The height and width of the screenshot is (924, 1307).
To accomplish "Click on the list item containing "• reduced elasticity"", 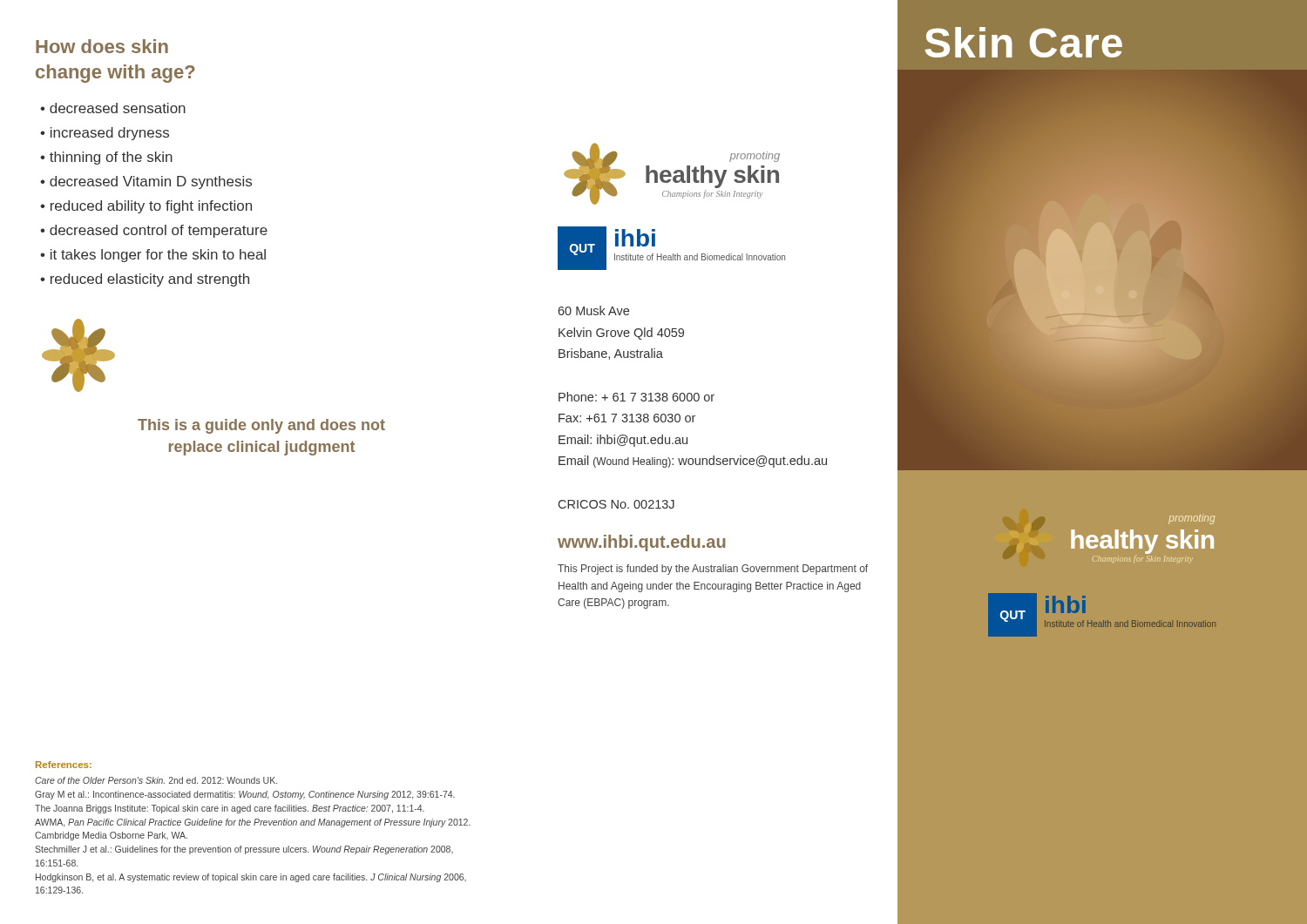I will click(145, 279).
